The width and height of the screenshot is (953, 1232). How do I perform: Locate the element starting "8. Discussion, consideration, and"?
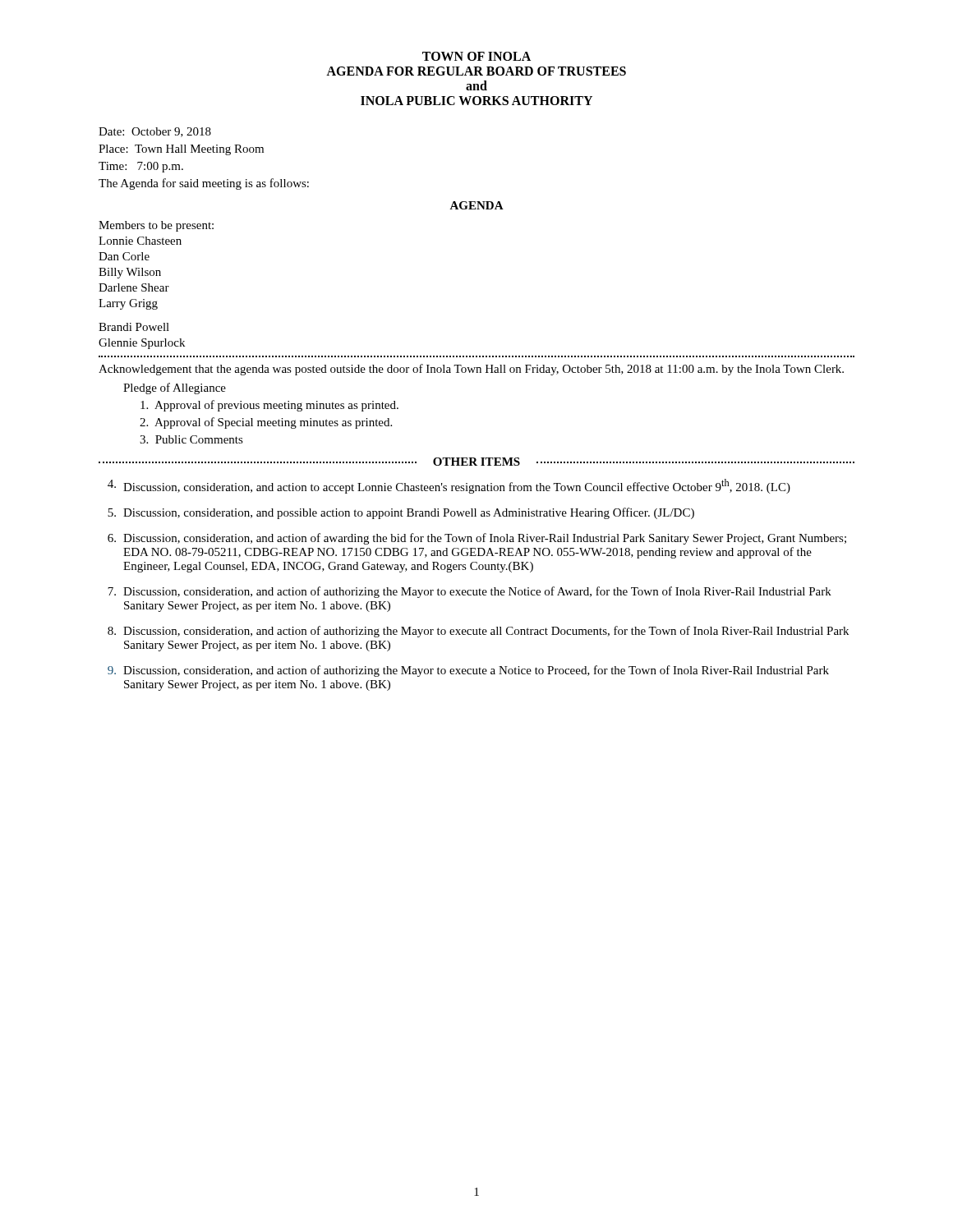[476, 638]
